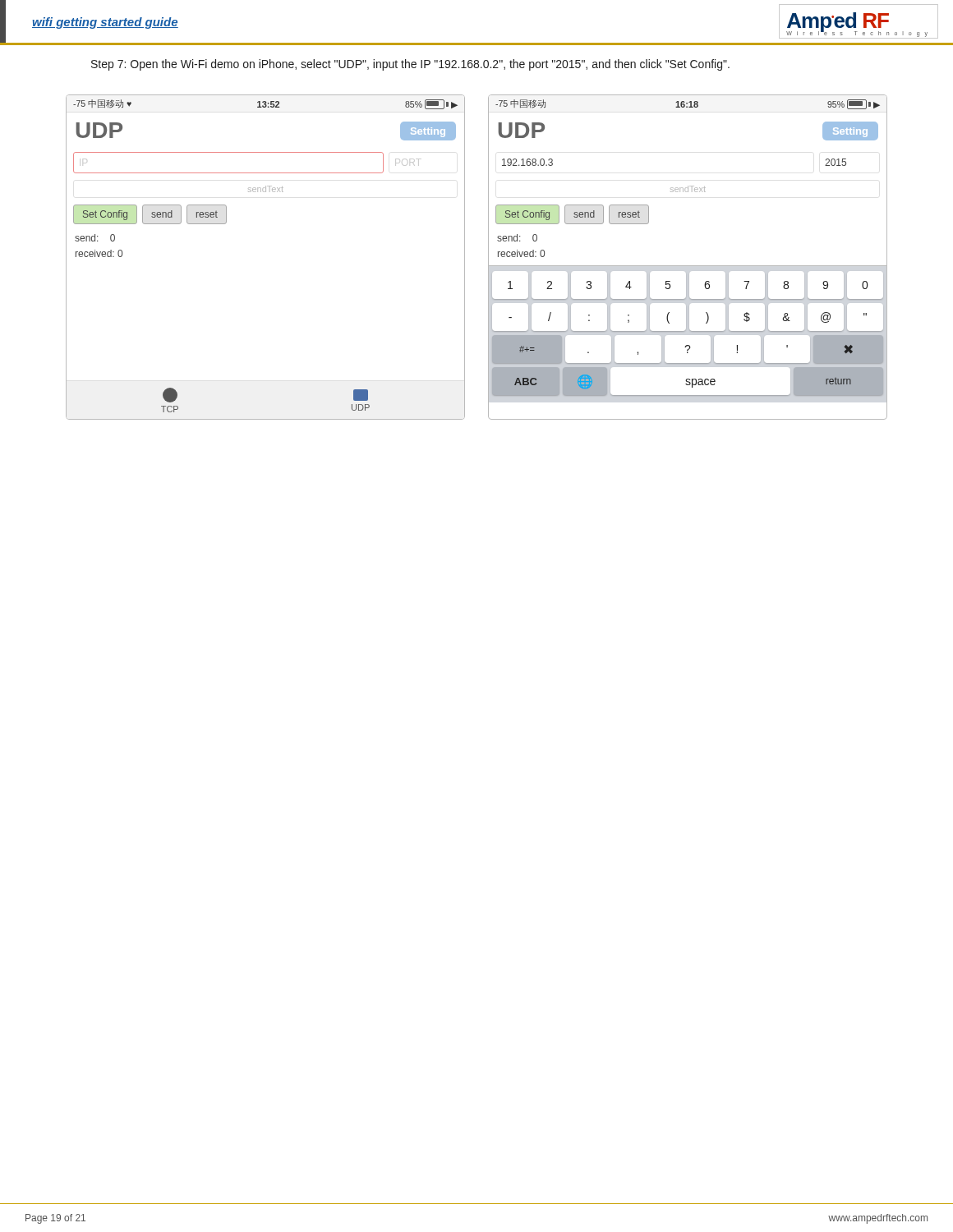This screenshot has width=953, height=1232.
Task: Navigate to the text block starting "Step 7: Open the"
Action: [410, 64]
